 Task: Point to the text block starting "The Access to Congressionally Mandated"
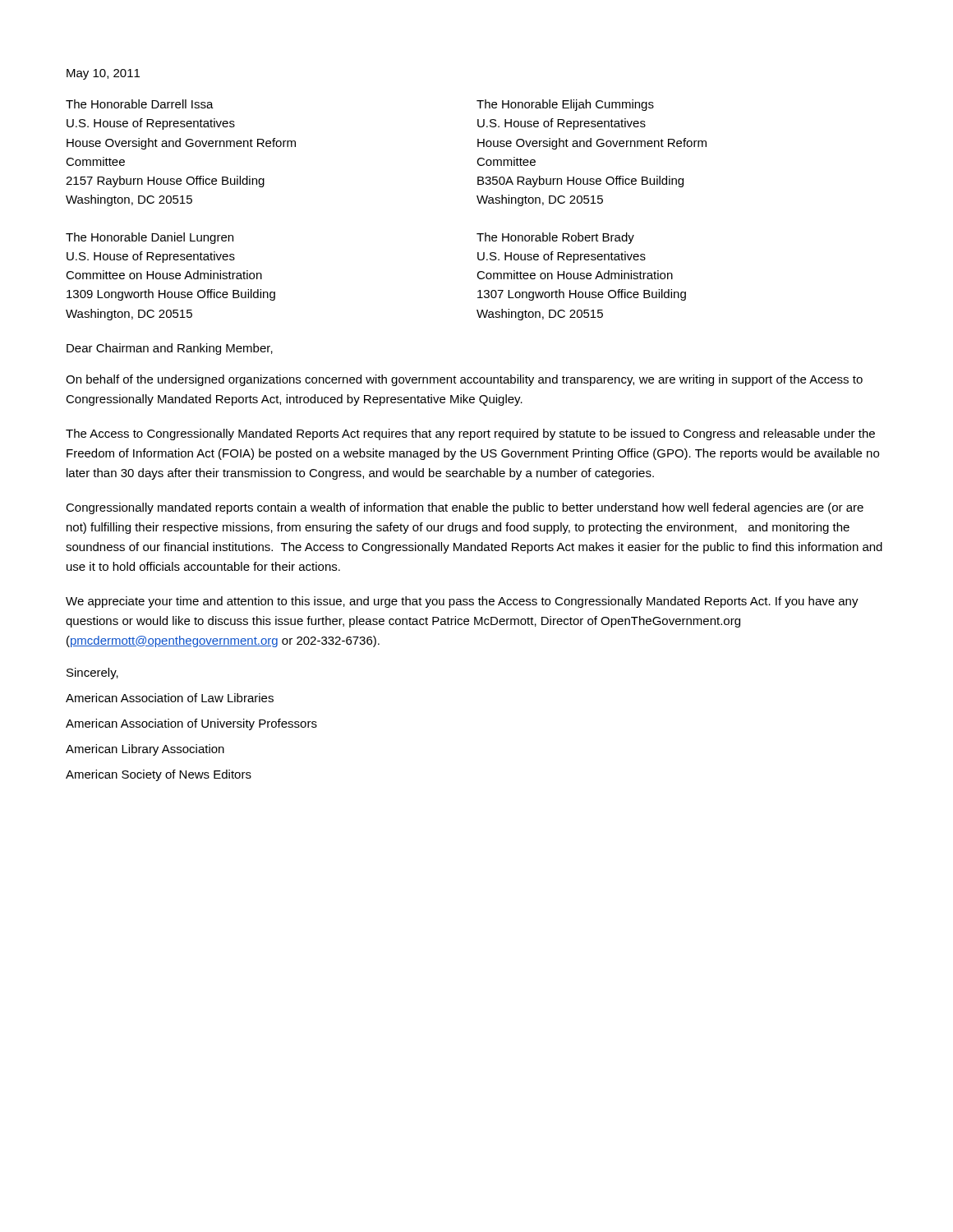pos(473,453)
